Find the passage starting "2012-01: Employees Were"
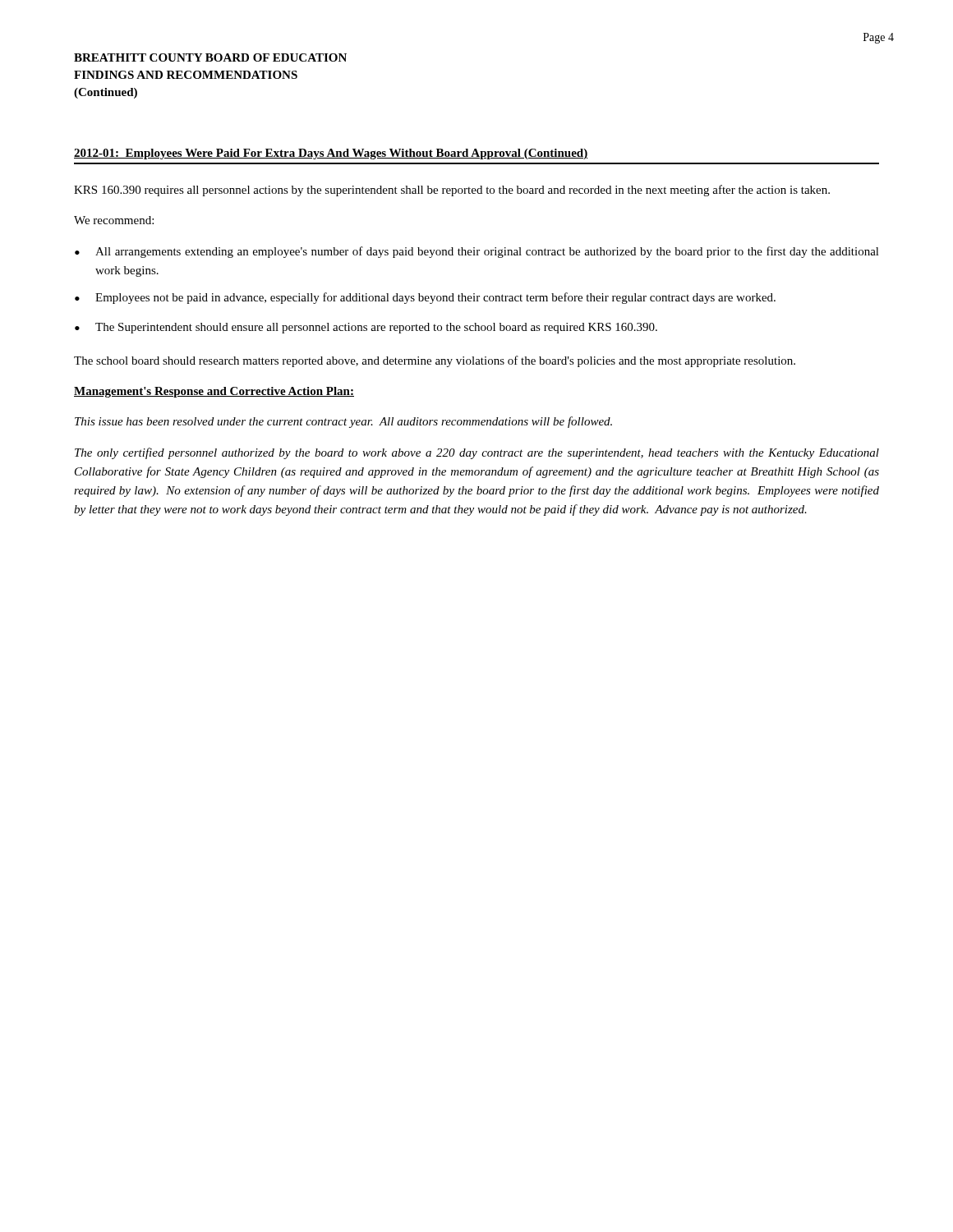 (331, 153)
